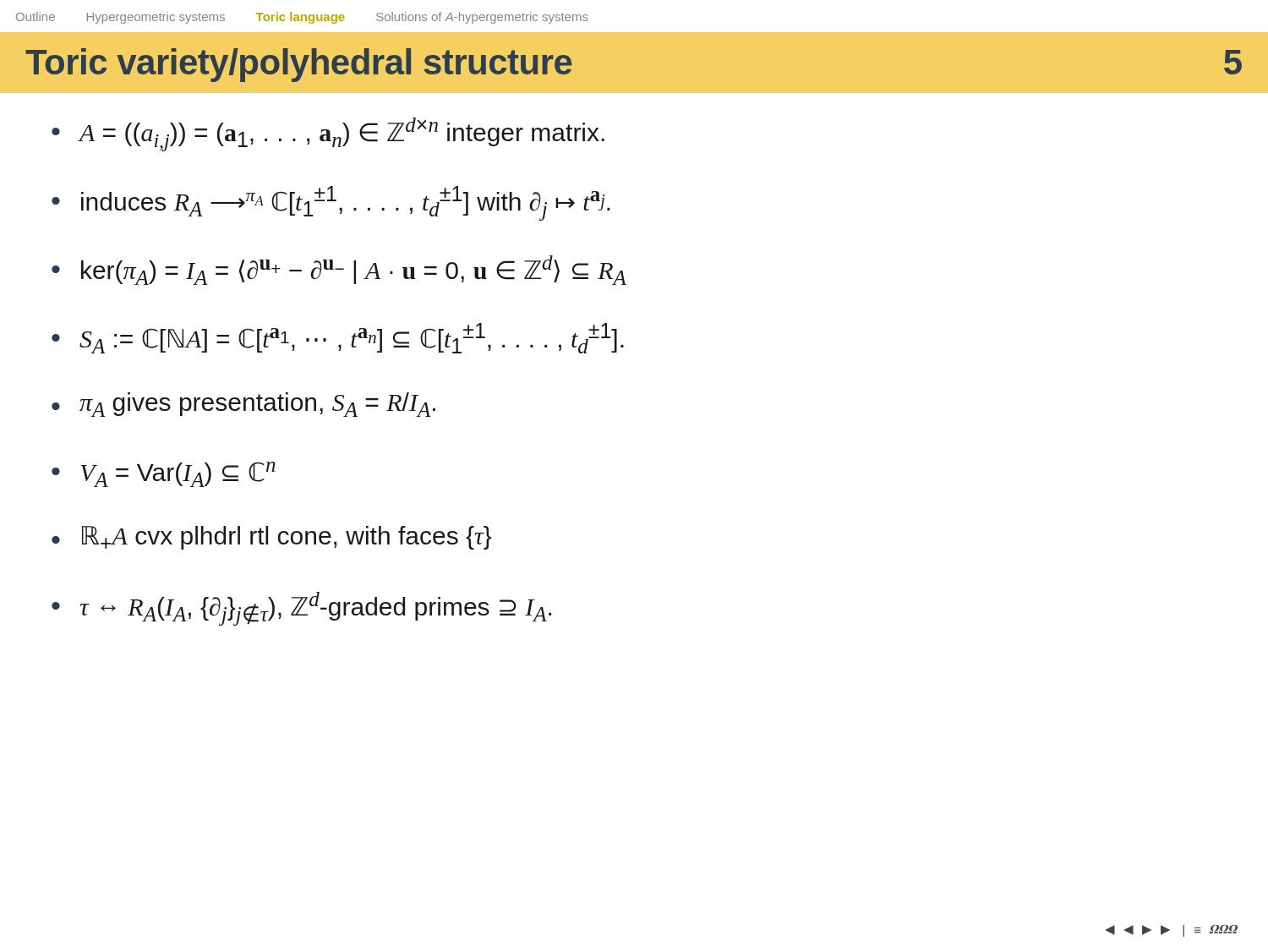1268x952 pixels.
Task: Locate the list item containing "• τ ↔ RA(IA,"
Action: tap(301, 609)
